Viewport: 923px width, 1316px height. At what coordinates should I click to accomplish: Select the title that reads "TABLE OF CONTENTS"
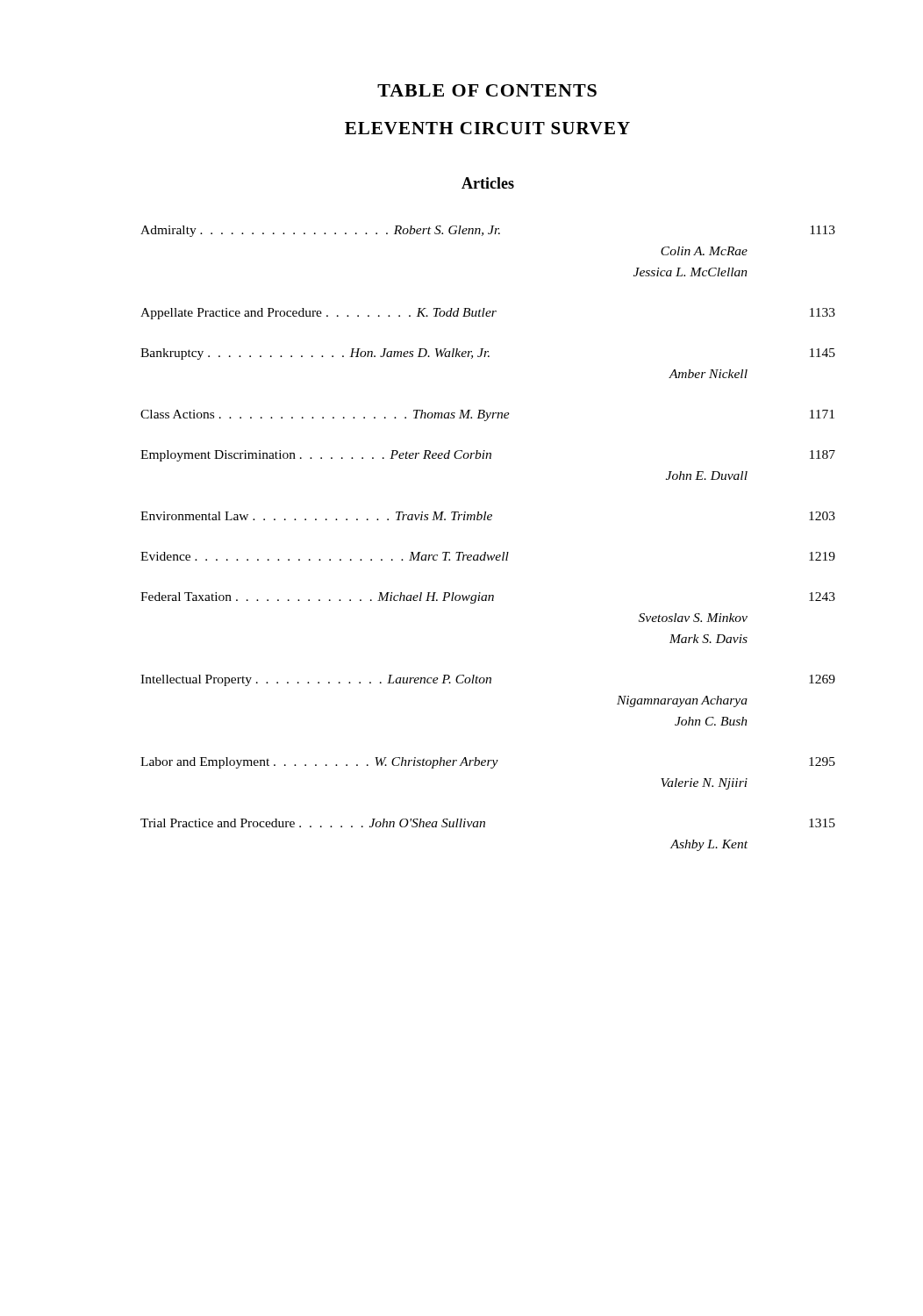point(488,90)
